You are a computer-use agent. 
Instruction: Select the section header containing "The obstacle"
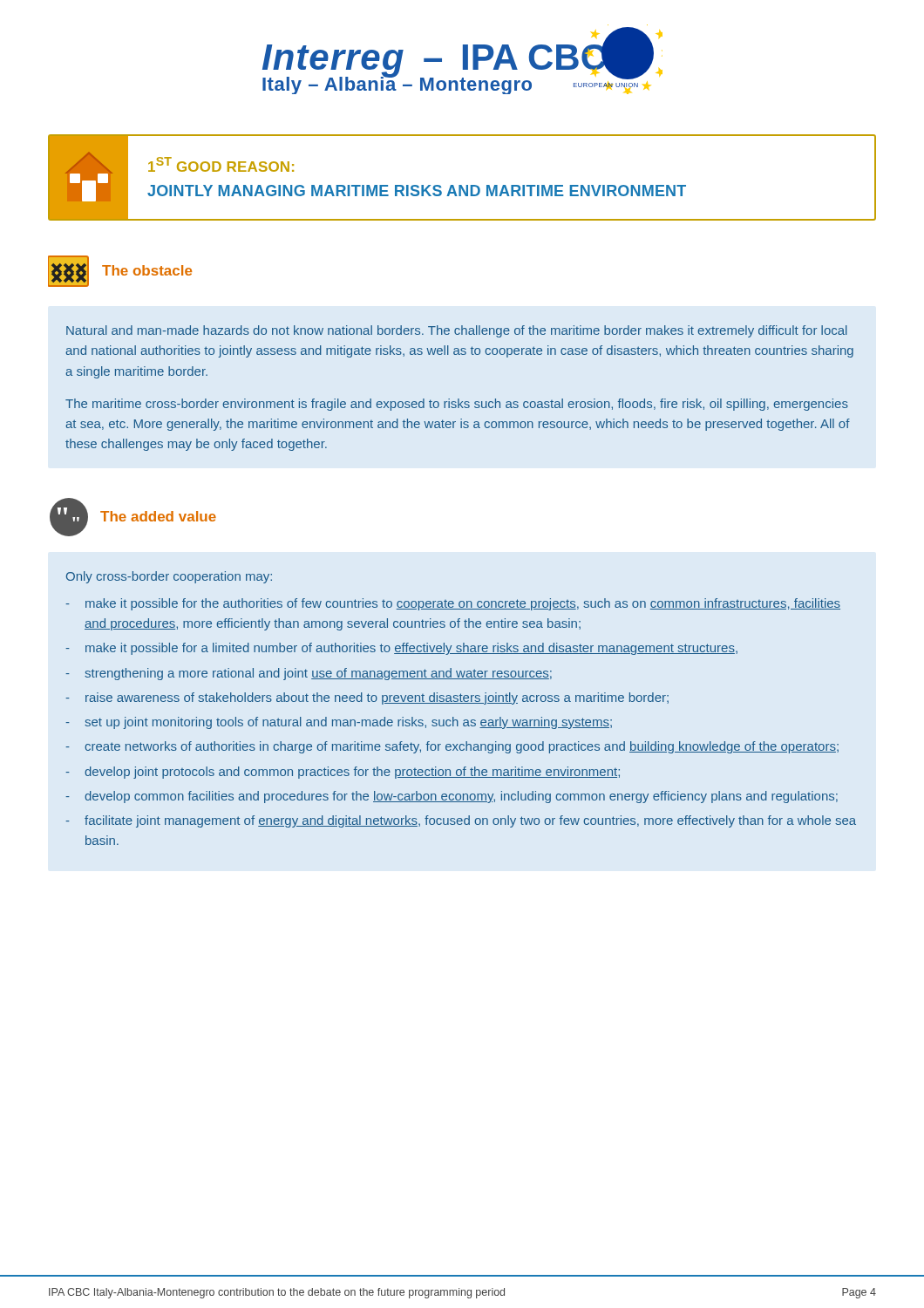120,271
